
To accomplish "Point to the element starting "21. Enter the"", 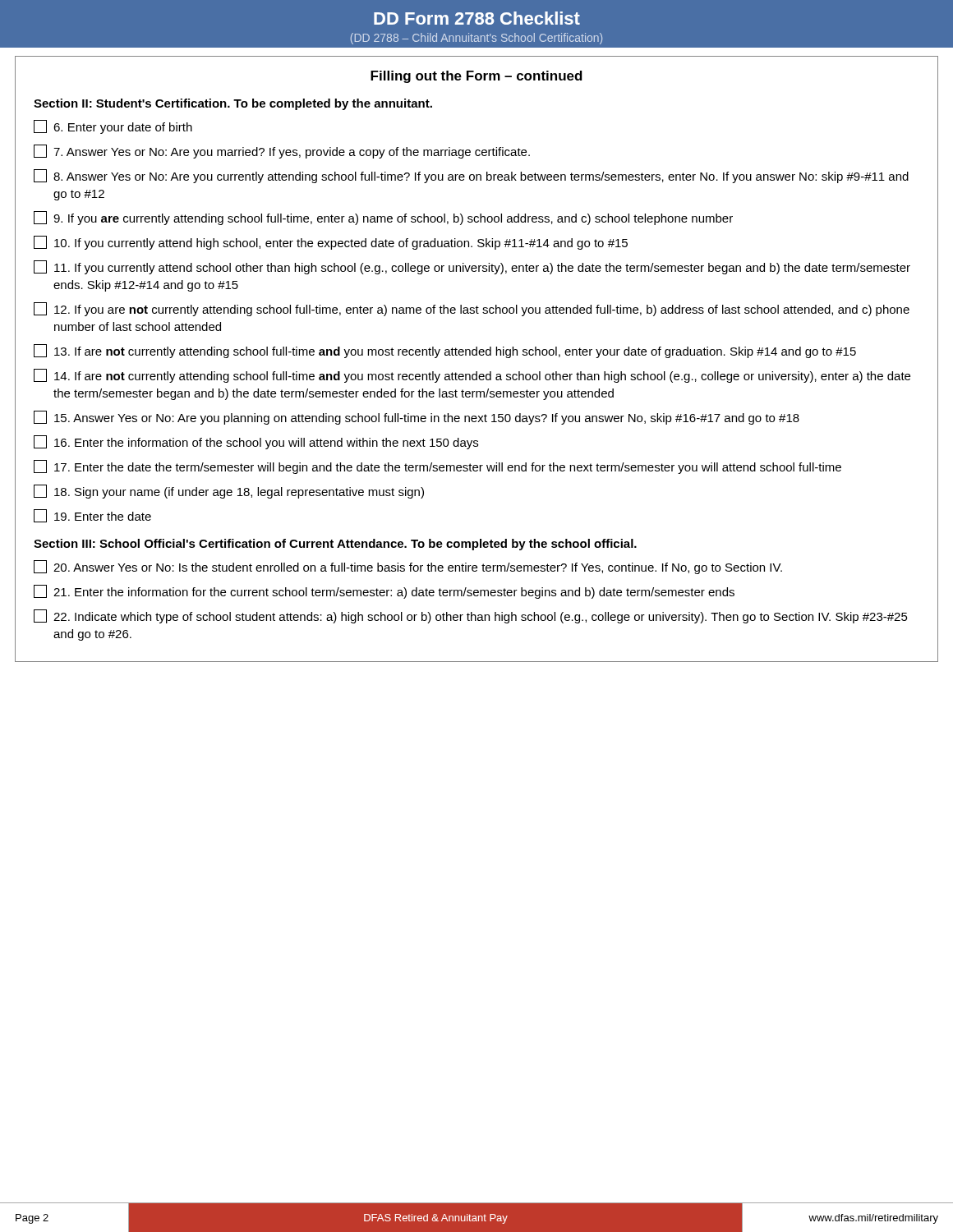I will coord(476,592).
